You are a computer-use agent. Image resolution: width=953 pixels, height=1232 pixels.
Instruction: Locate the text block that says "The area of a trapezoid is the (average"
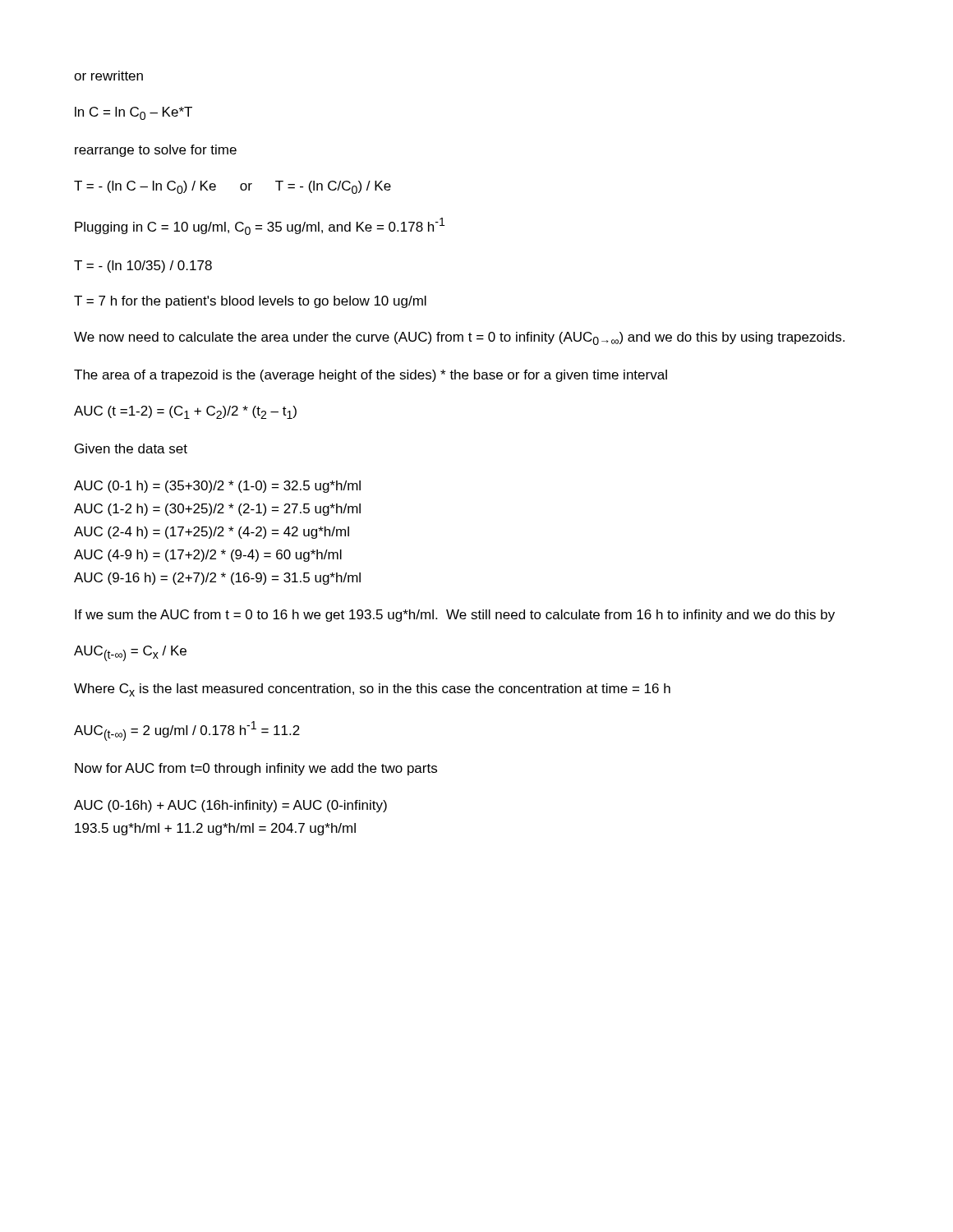pyautogui.click(x=371, y=375)
